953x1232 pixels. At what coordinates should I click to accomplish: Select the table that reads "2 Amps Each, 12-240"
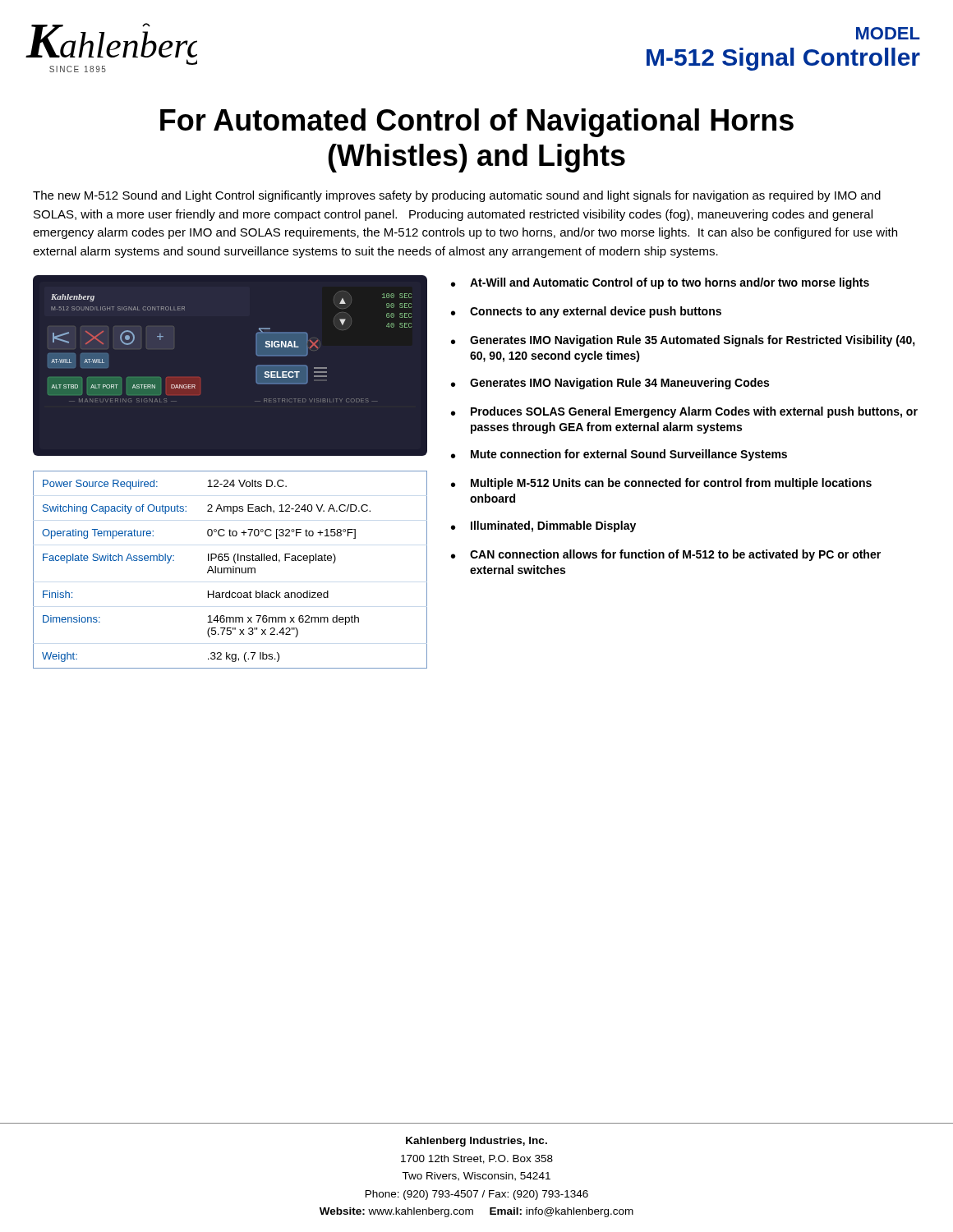230,570
